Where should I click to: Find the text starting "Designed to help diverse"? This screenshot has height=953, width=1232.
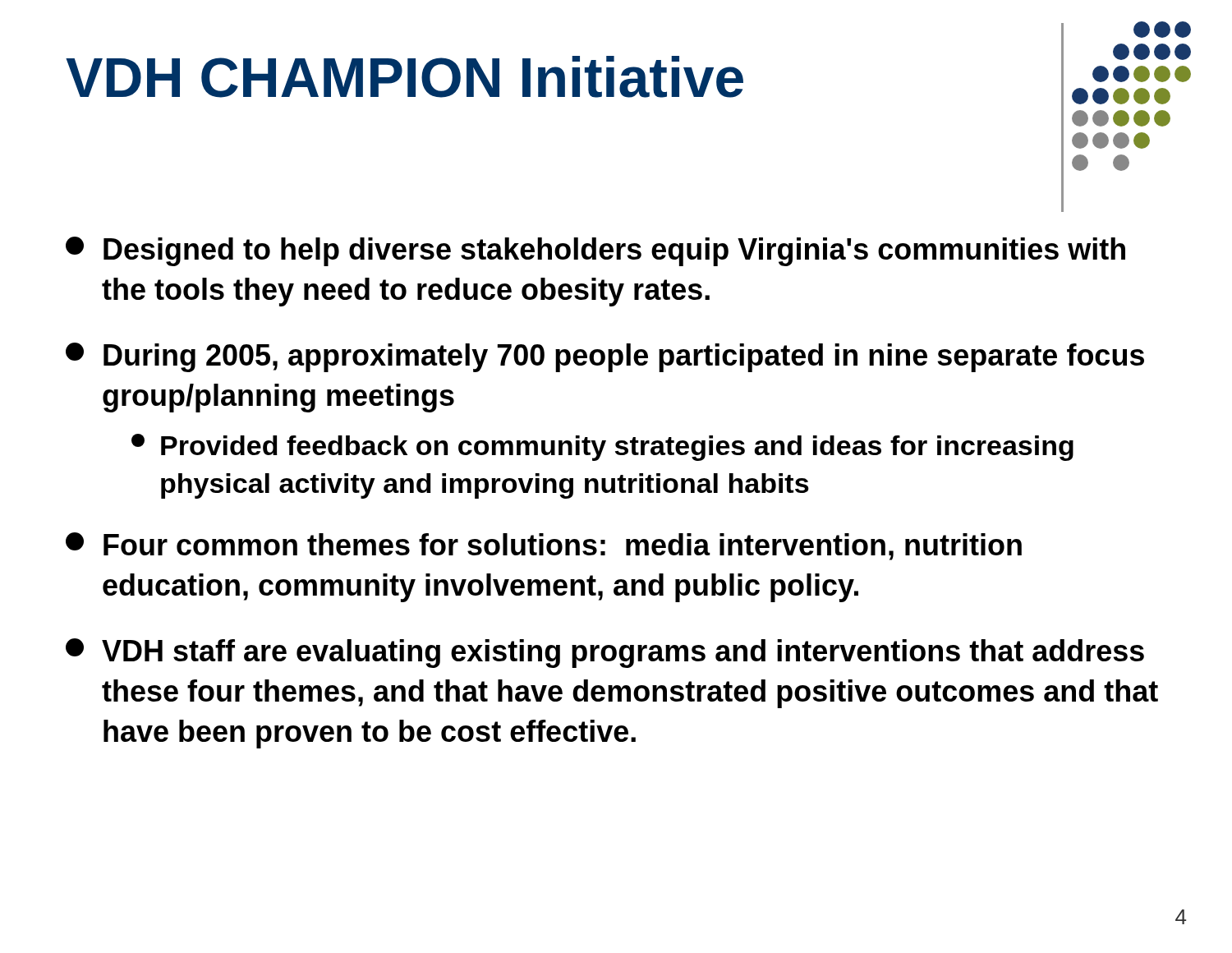coord(616,270)
